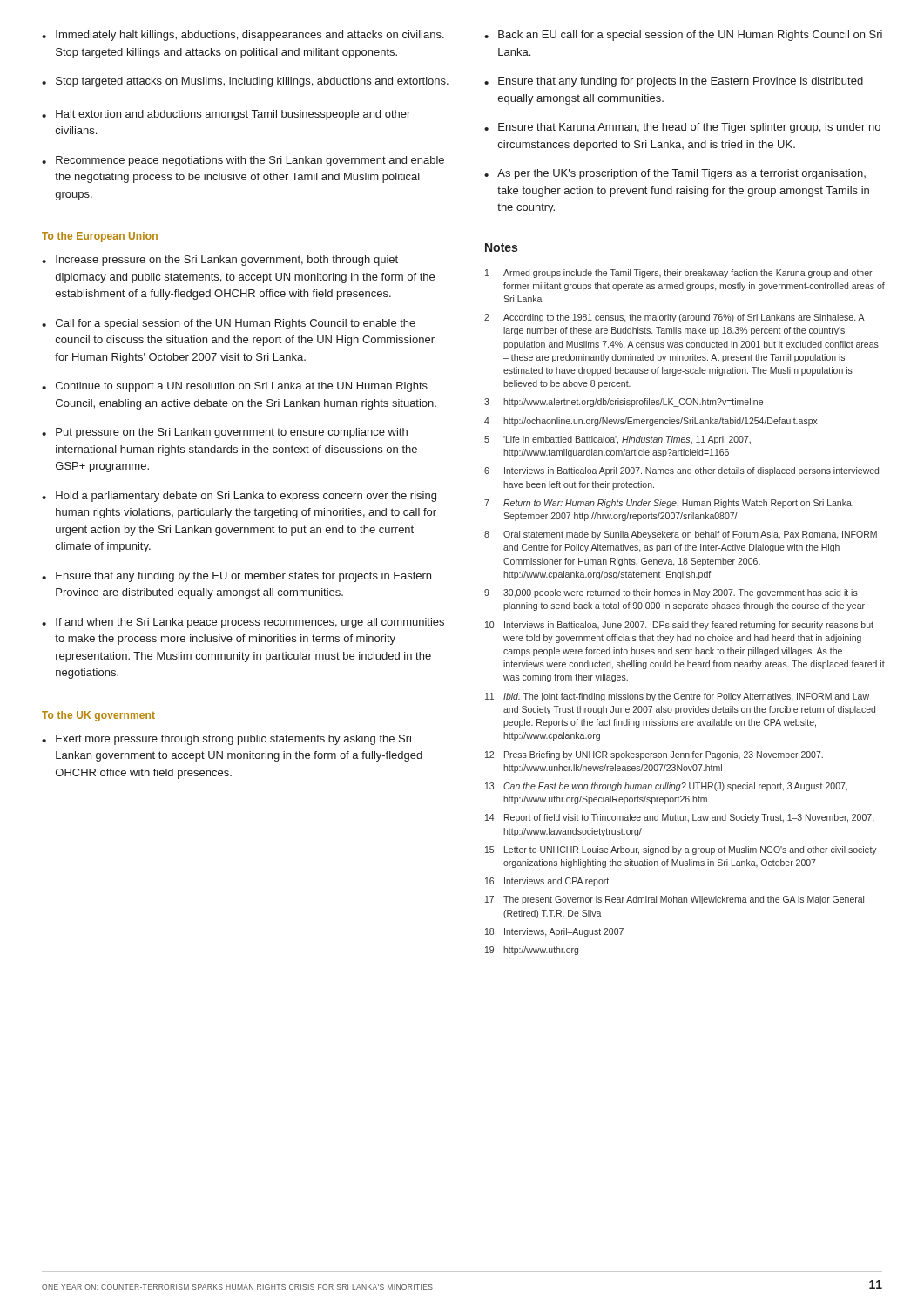The image size is (924, 1307).
Task: Locate the text starting "6 Interviews in"
Action: coord(684,478)
